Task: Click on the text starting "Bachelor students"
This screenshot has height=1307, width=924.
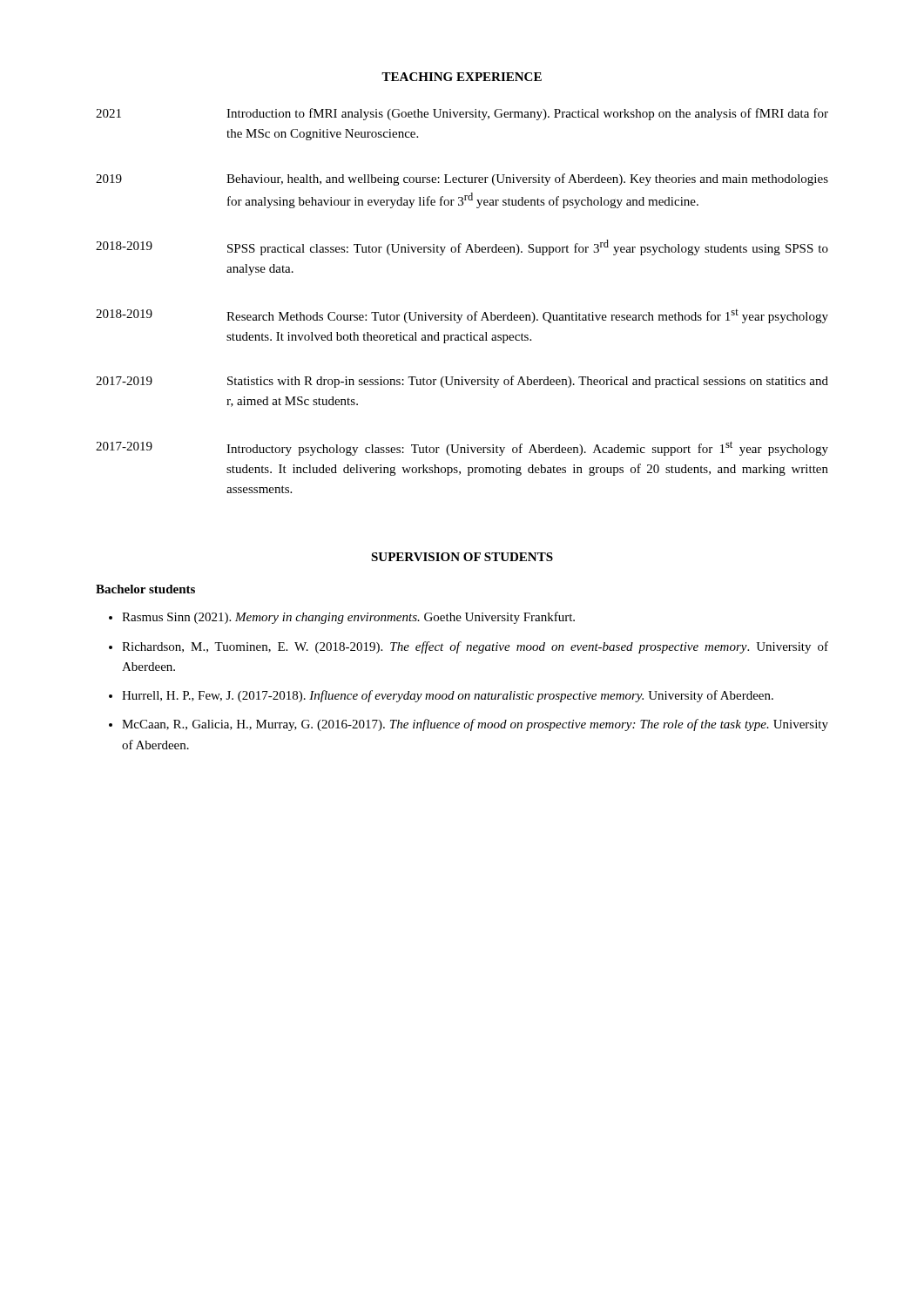Action: tap(146, 589)
